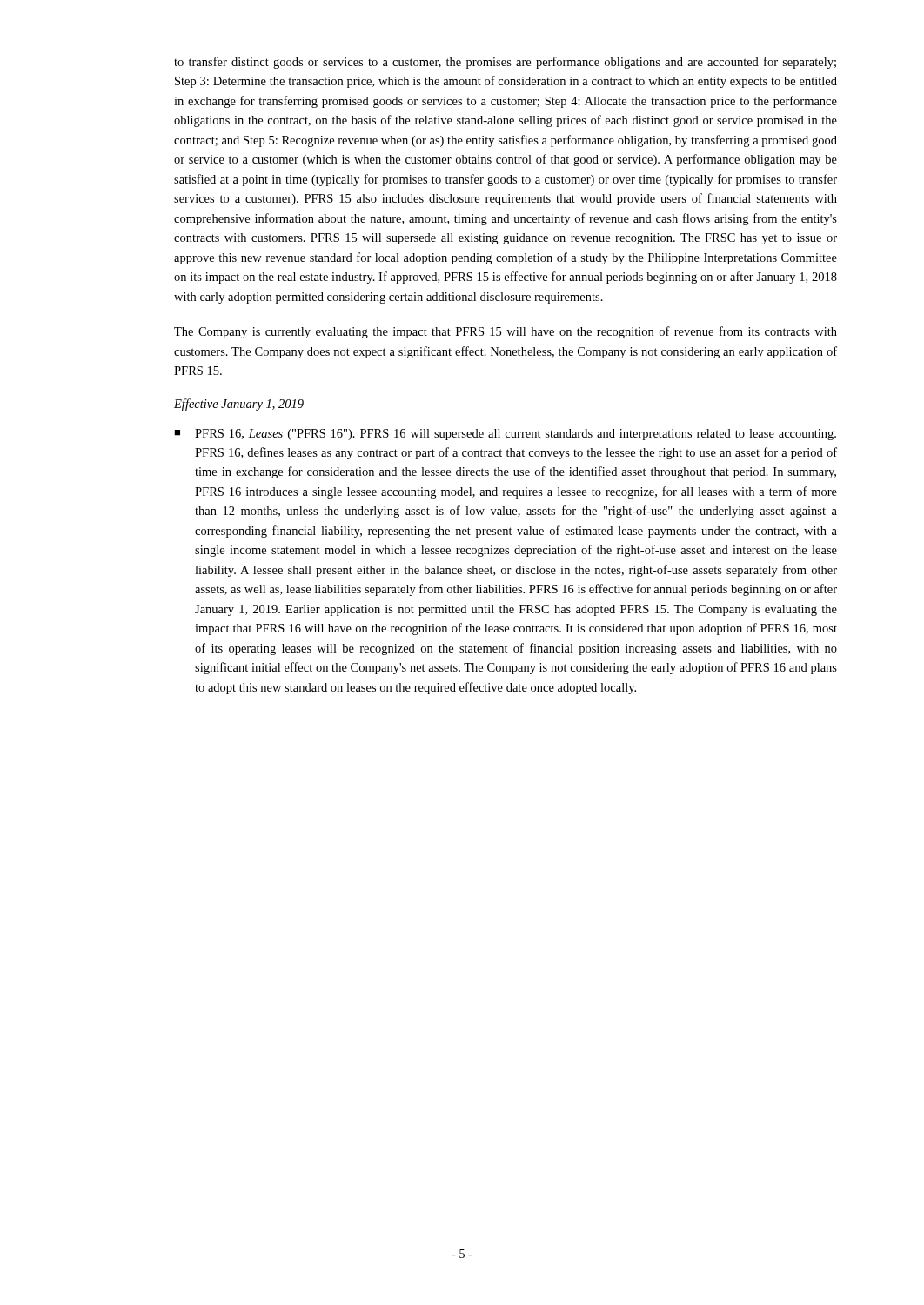The image size is (924, 1305).
Task: Select the text block starting "to transfer distinct goods or"
Action: [505, 179]
